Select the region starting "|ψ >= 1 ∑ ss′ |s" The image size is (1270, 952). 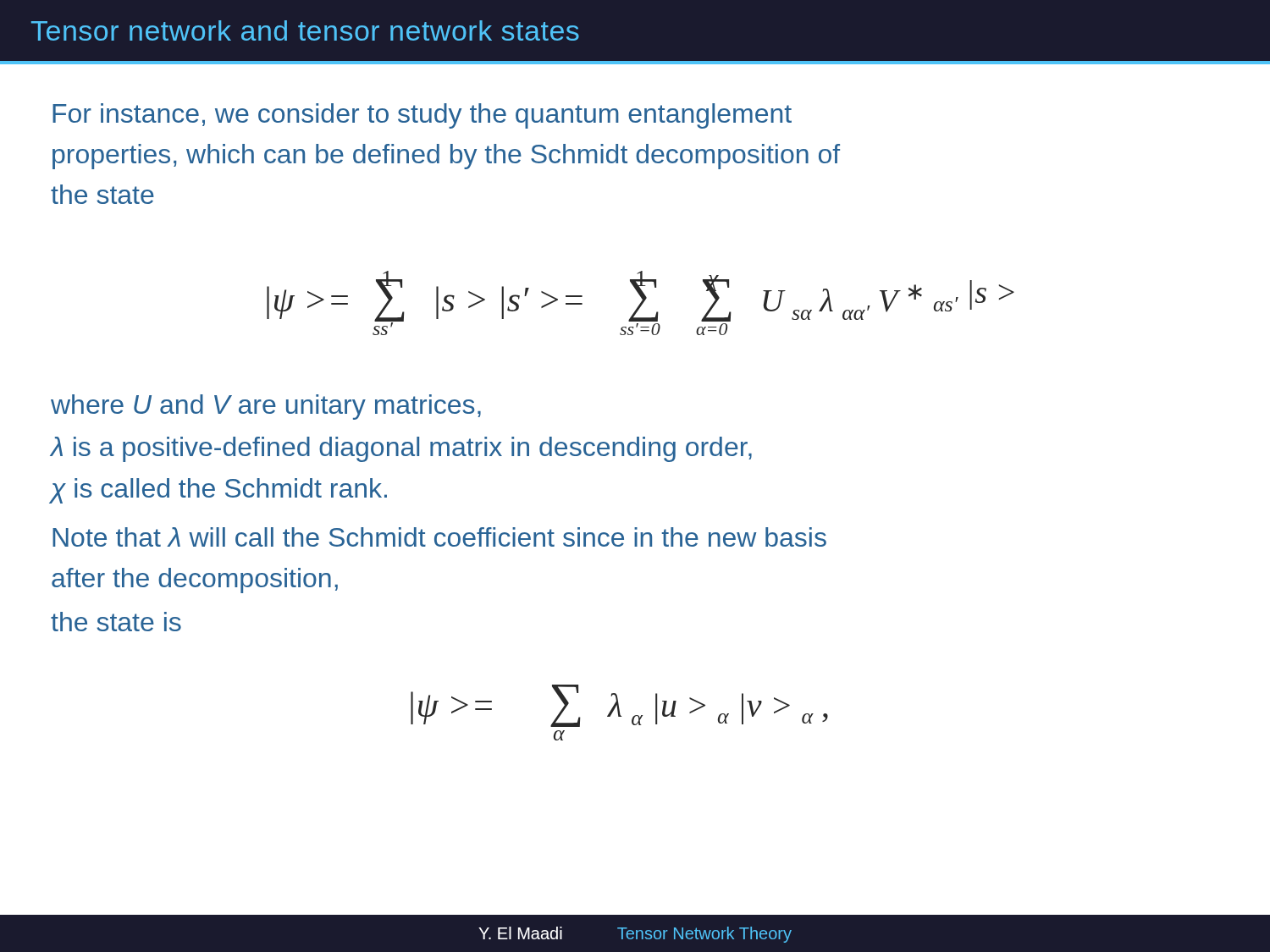(673, 300)
